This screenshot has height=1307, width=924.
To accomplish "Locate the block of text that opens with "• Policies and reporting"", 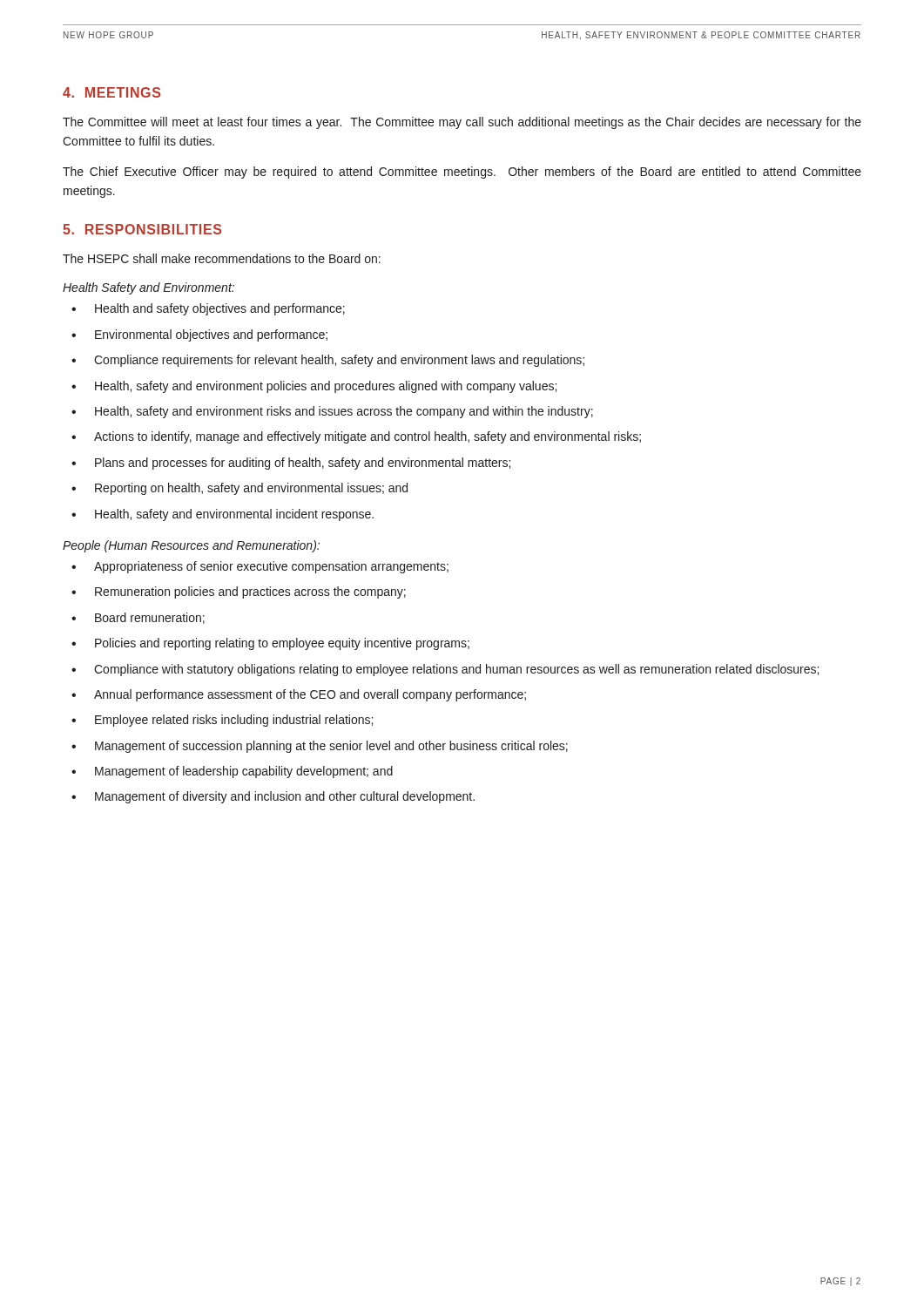I will pyautogui.click(x=462, y=644).
